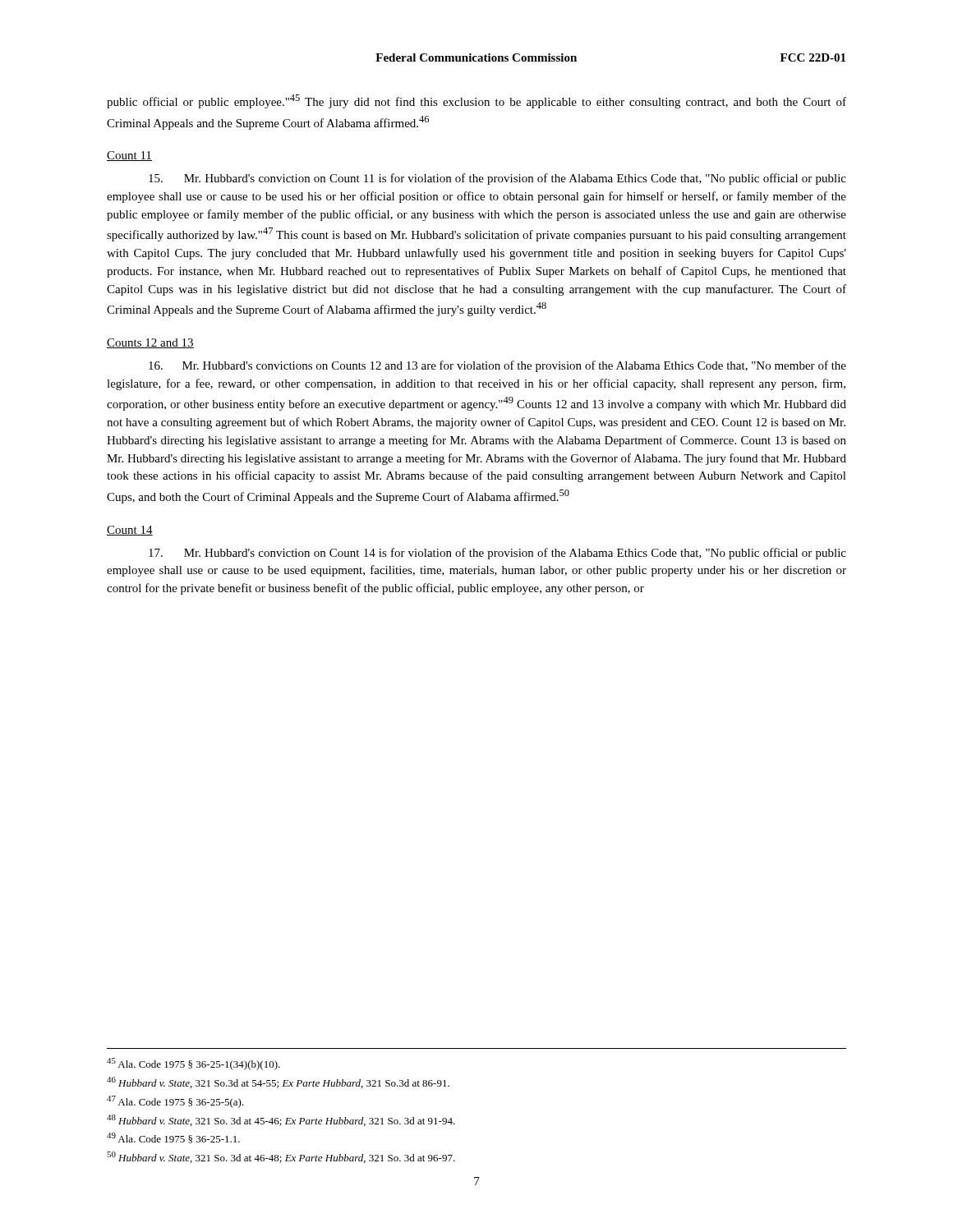Locate the footnote that reads "47 Ala. Code 1975 §"
Viewport: 953px width, 1232px height.
click(x=175, y=1100)
